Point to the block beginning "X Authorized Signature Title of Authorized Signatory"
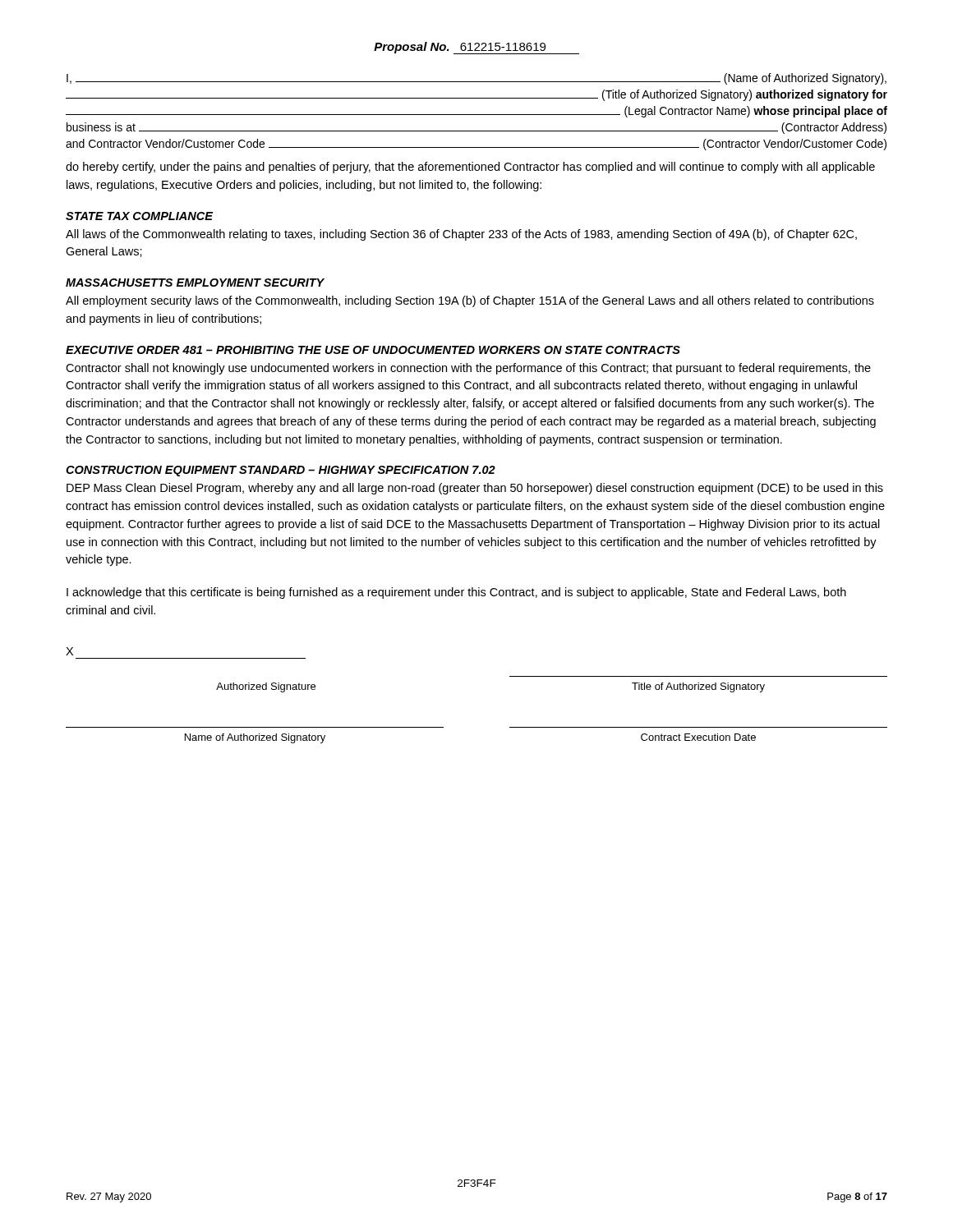Image resolution: width=953 pixels, height=1232 pixels. (69, 651)
